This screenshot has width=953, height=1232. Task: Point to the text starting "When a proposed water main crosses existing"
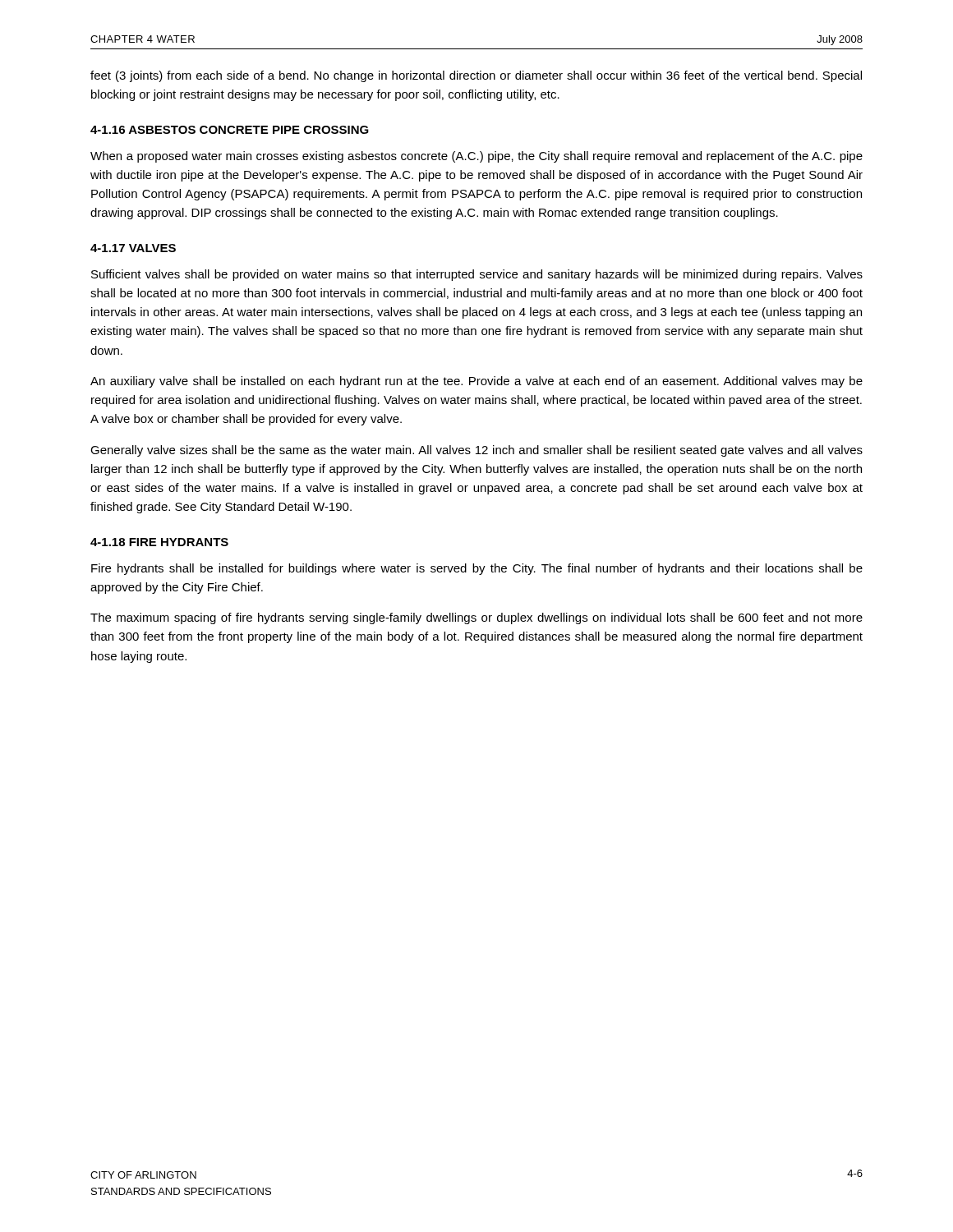click(x=476, y=184)
